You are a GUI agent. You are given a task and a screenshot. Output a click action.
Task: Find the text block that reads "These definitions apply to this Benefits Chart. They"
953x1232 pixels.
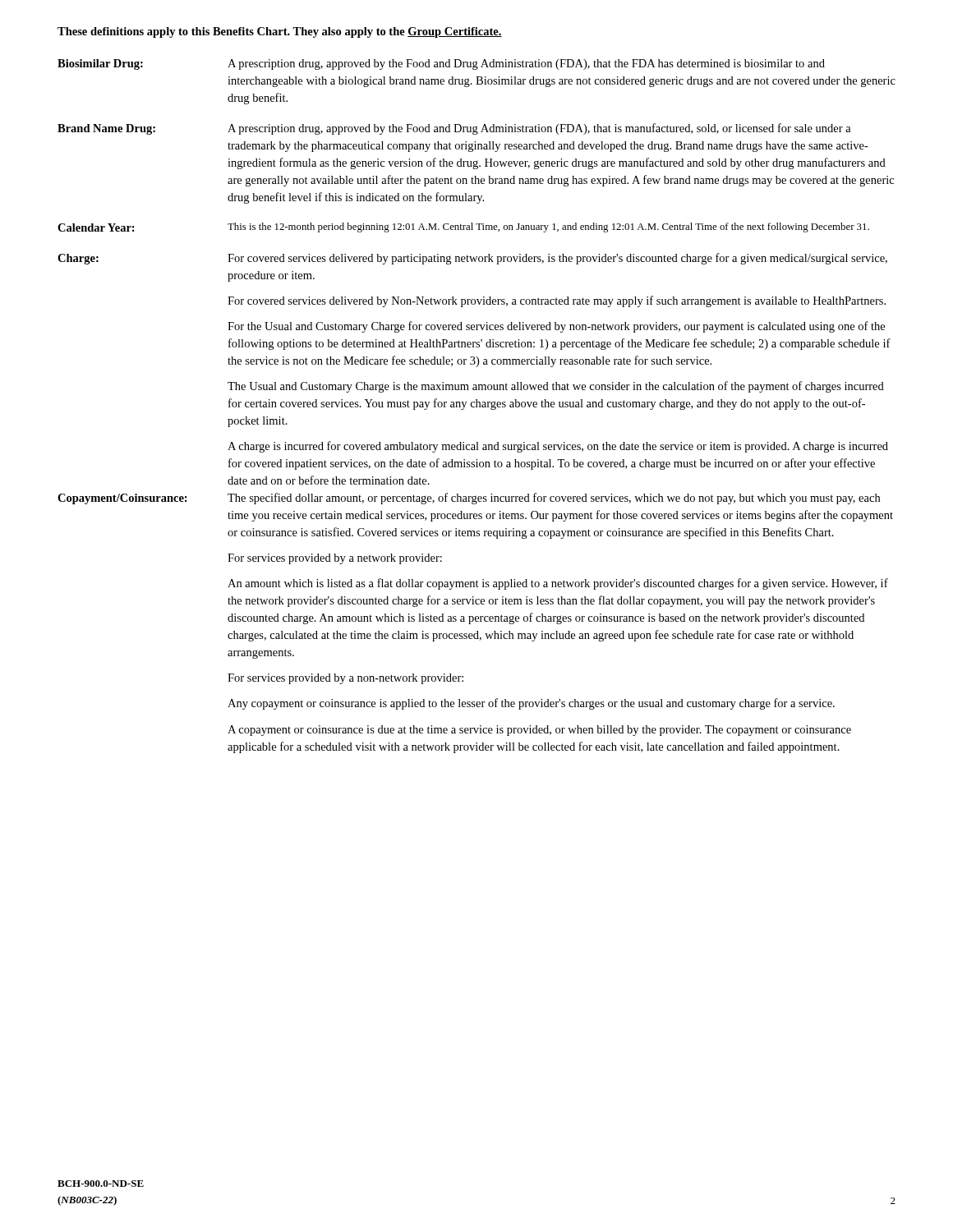pyautogui.click(x=279, y=31)
